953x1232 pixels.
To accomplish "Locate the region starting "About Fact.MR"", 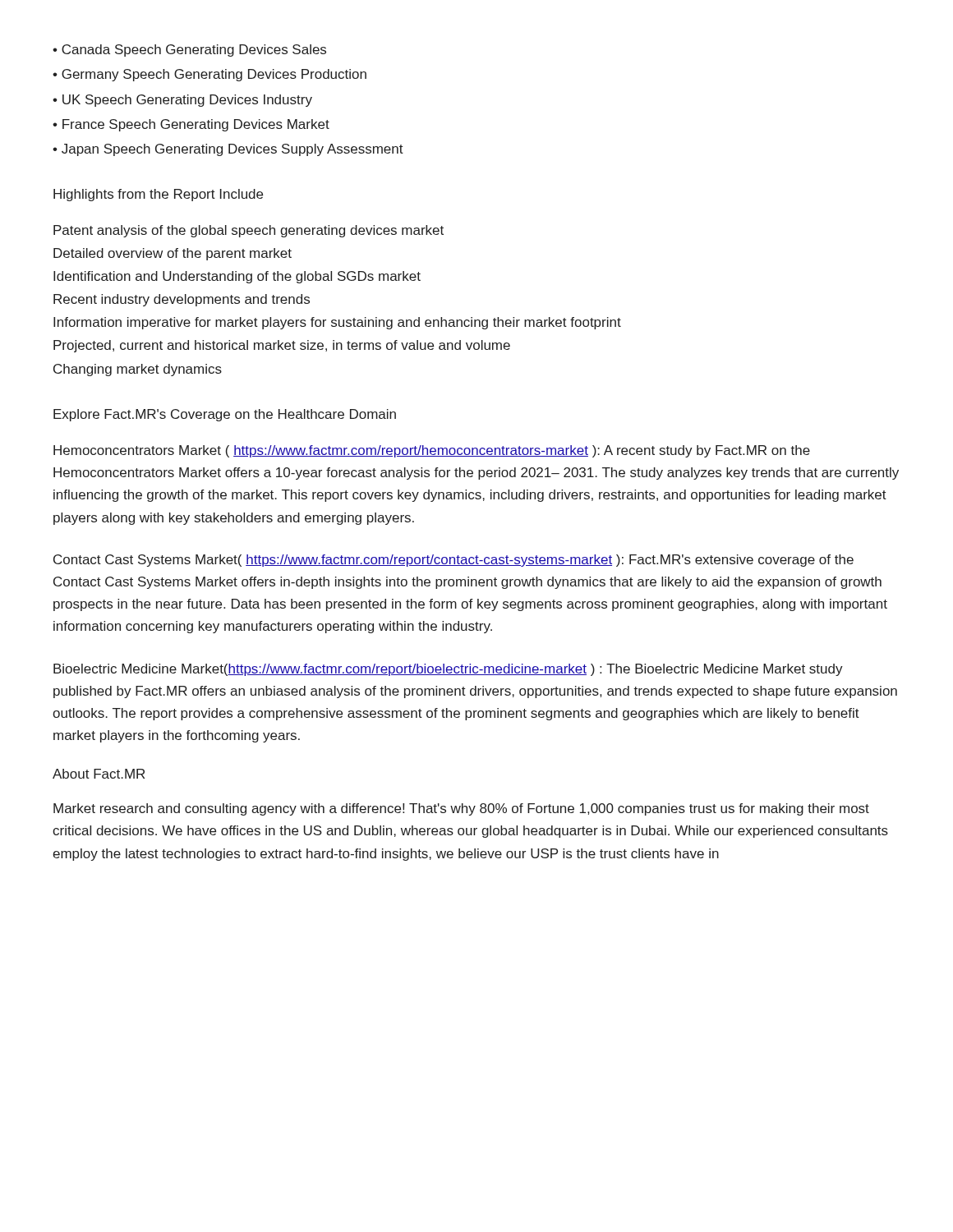I will click(x=99, y=774).
